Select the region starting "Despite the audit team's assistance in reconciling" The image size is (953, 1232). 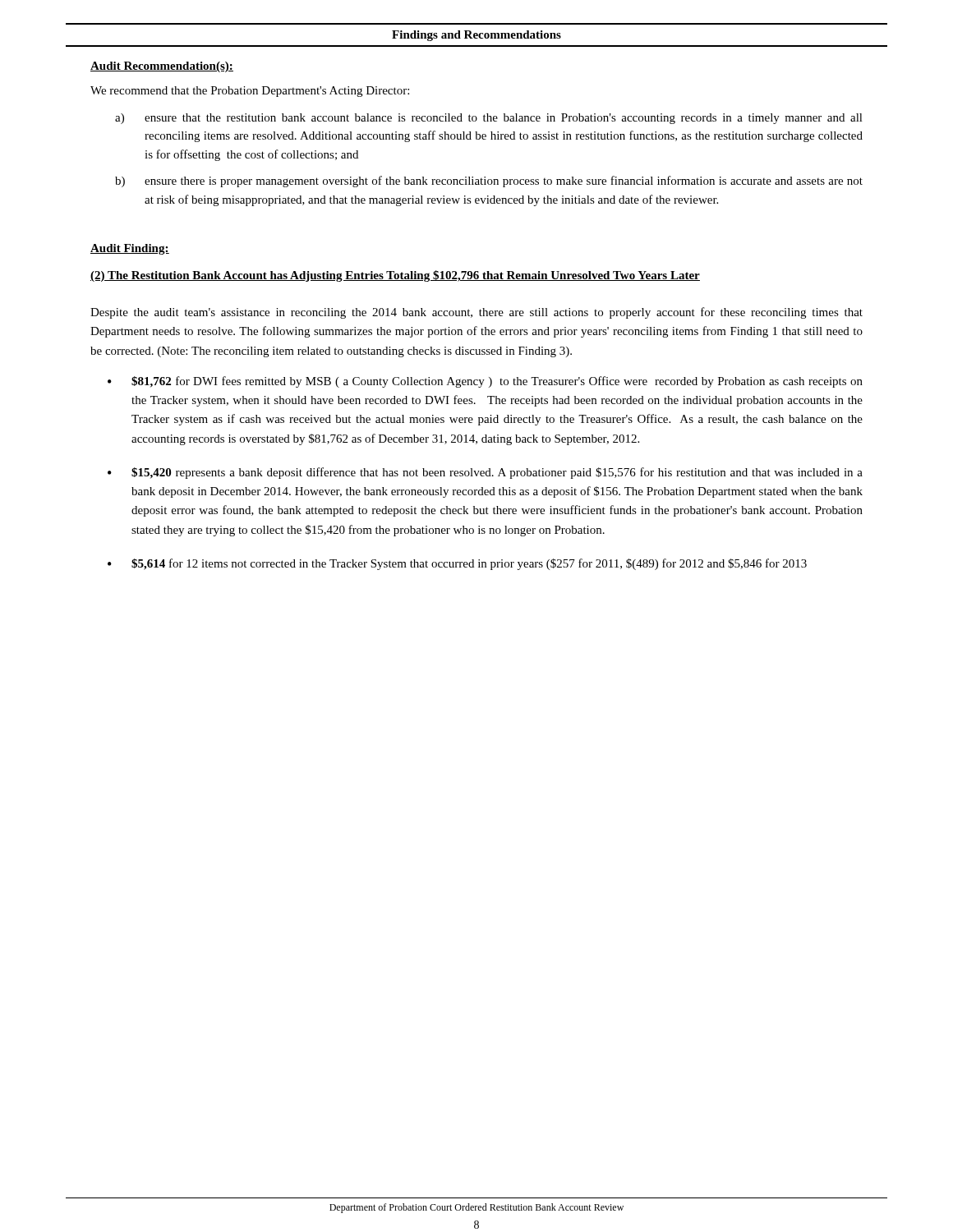click(476, 331)
